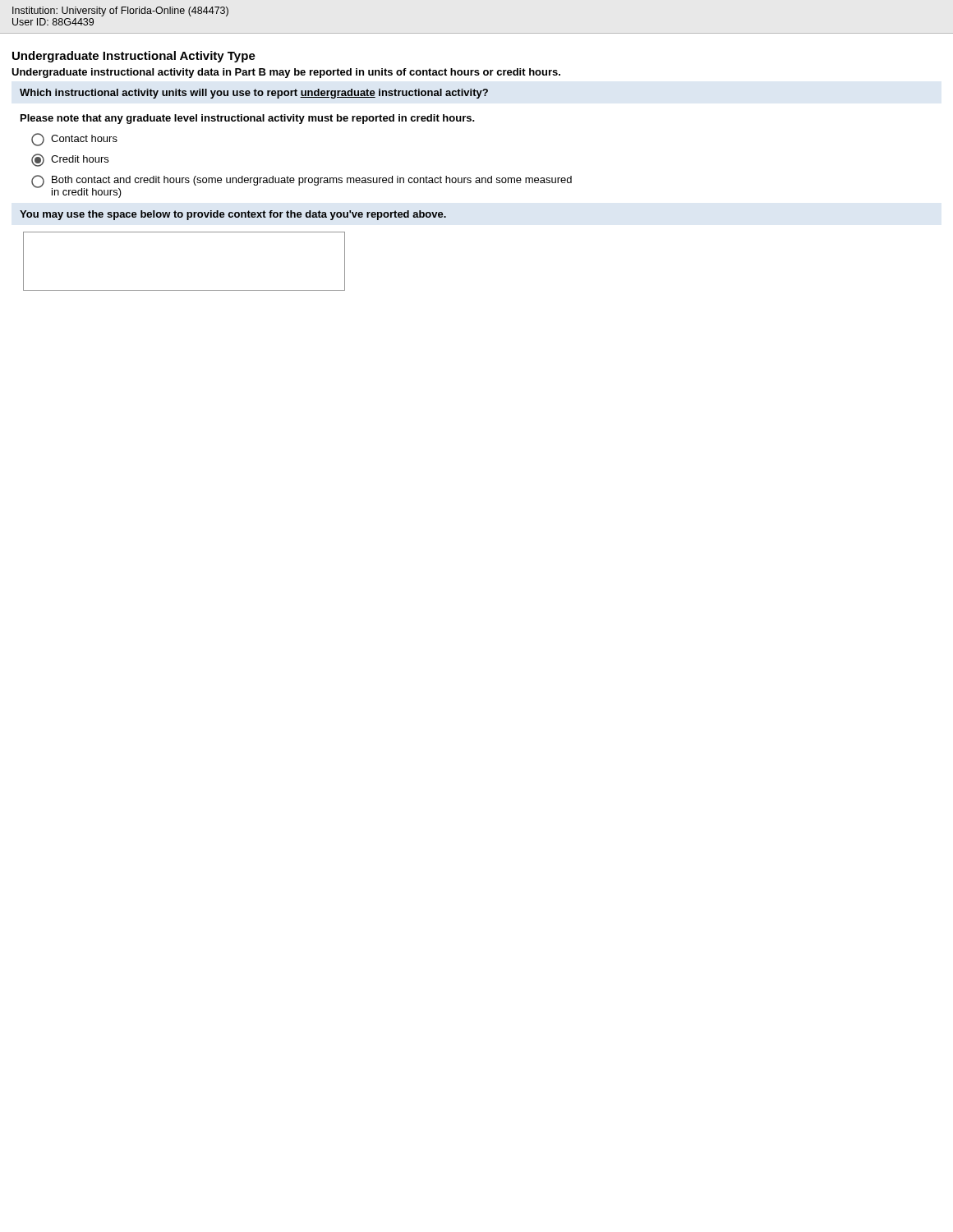The height and width of the screenshot is (1232, 953).
Task: Navigate to the text block starting "You may use"
Action: point(233,215)
